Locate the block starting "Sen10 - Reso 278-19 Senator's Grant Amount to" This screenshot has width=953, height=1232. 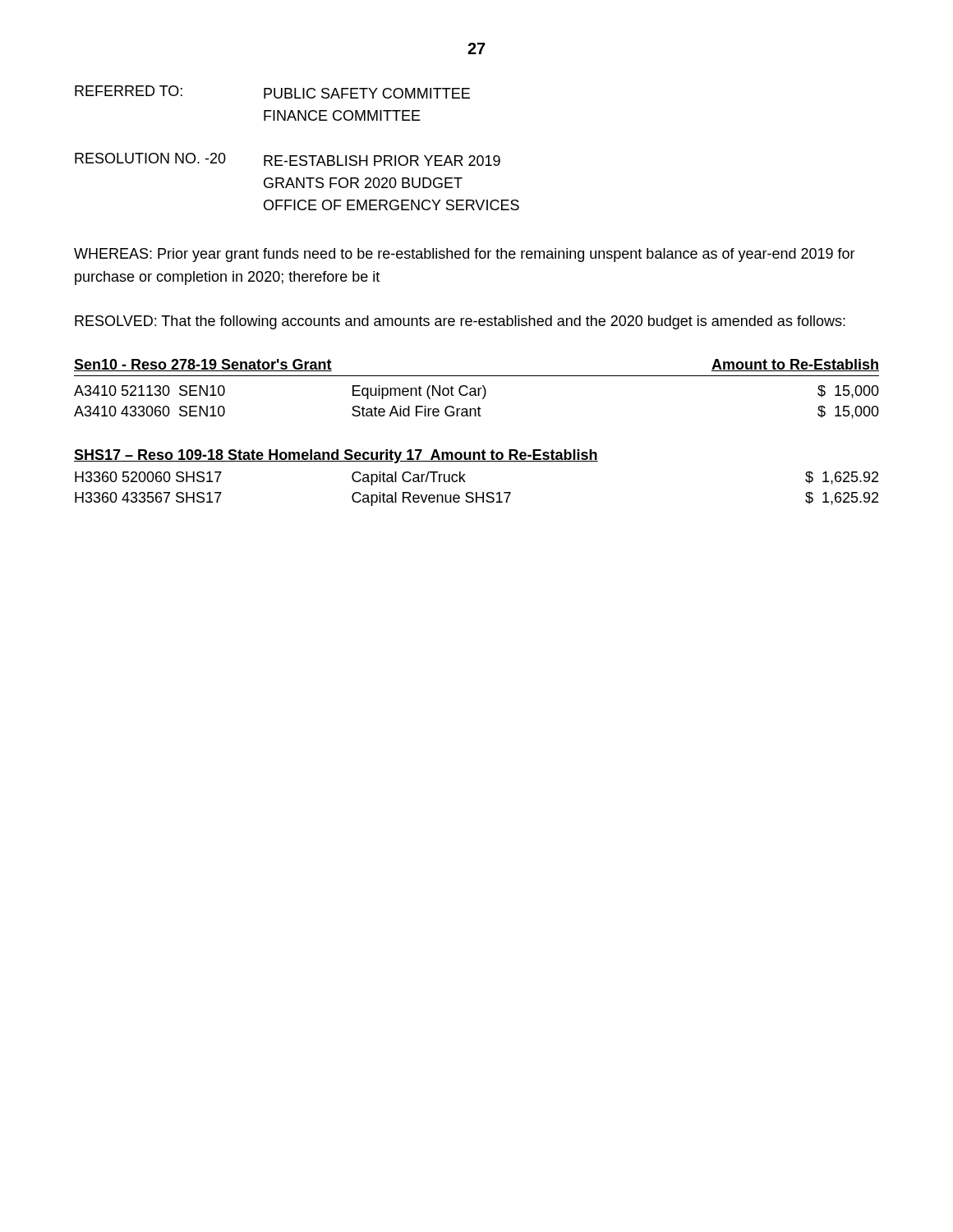click(476, 365)
